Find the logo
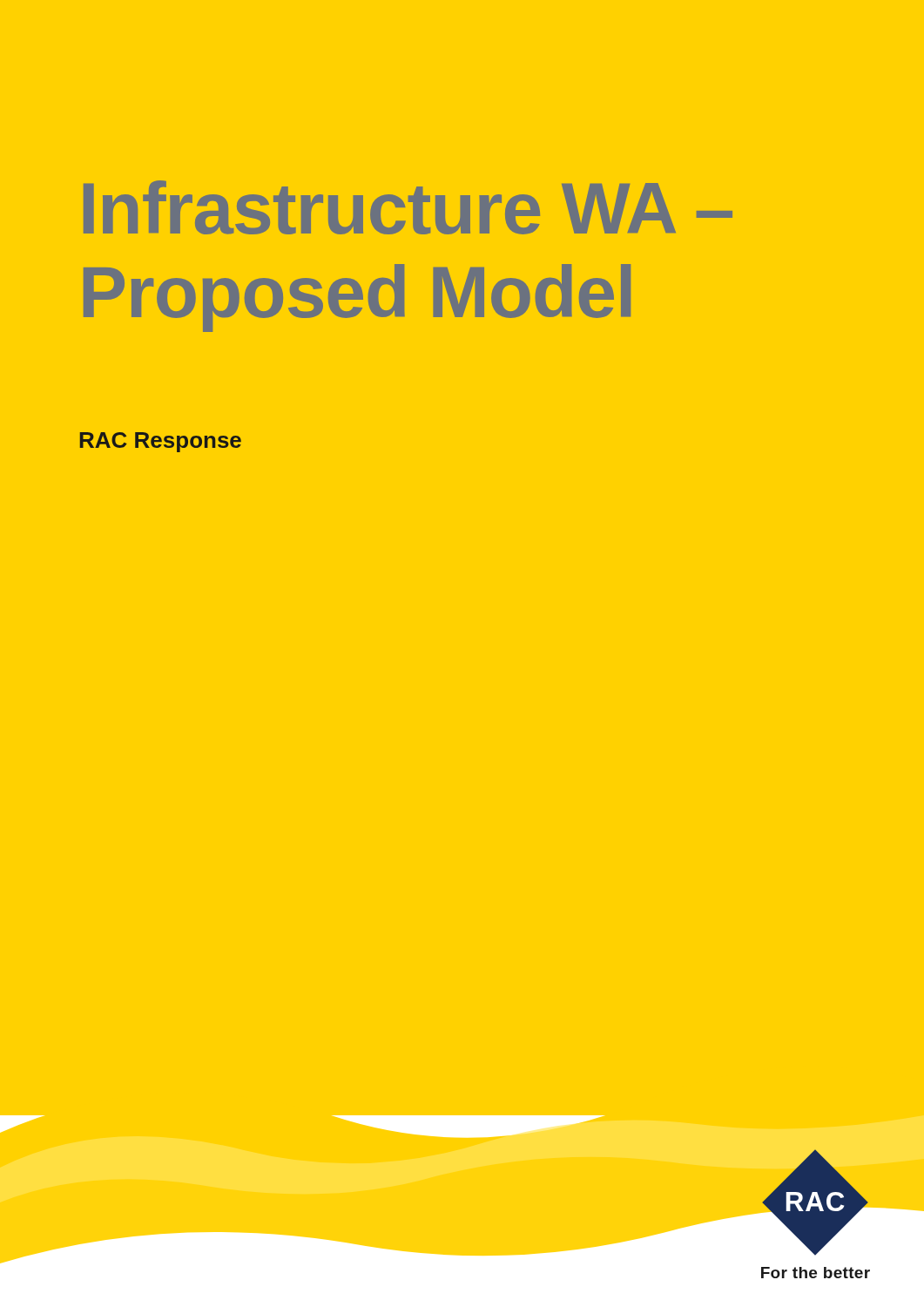Image resolution: width=924 pixels, height=1307 pixels. [x=815, y=1214]
